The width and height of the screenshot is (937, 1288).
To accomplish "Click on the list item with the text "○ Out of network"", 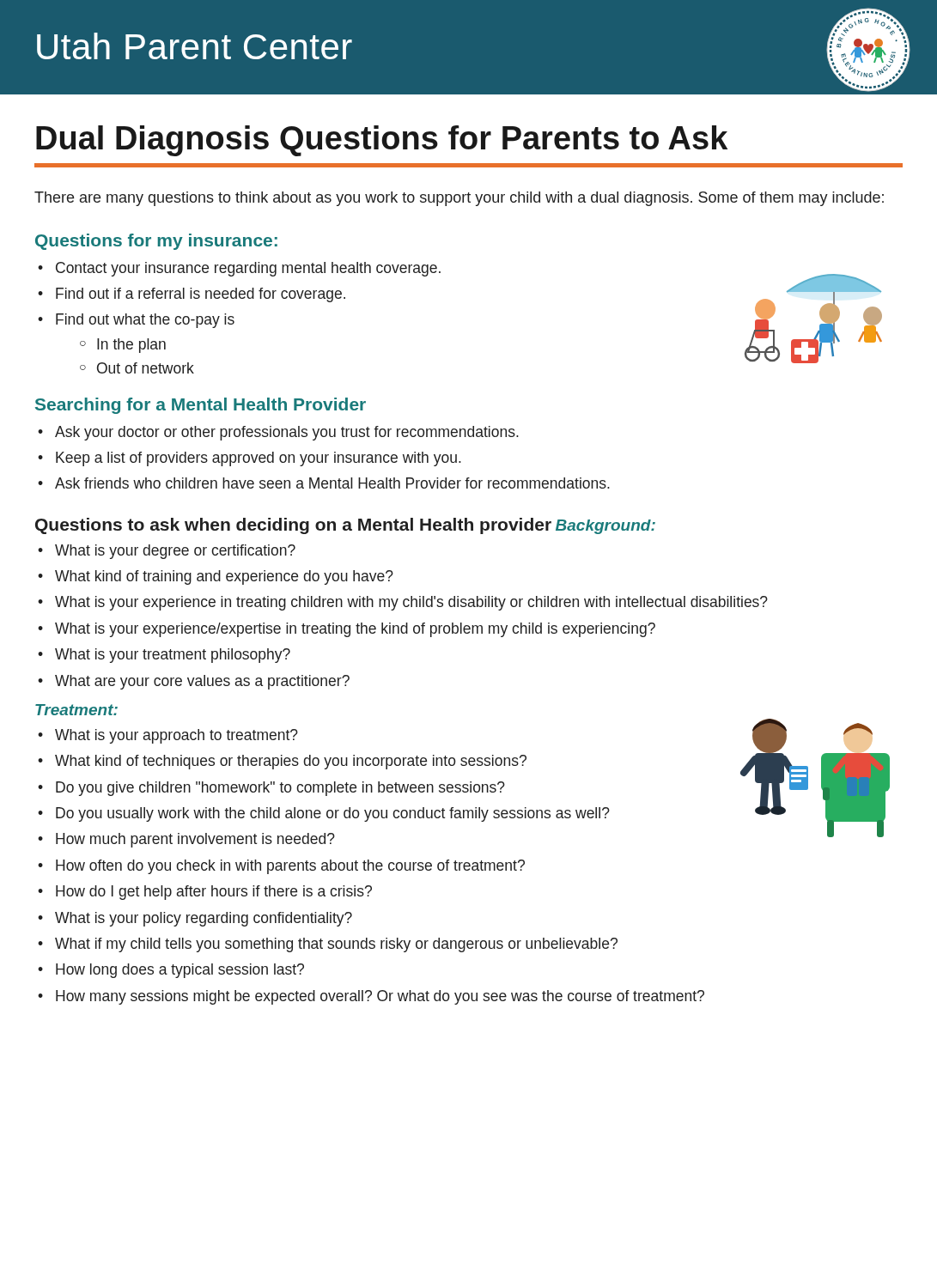I will click(x=136, y=368).
